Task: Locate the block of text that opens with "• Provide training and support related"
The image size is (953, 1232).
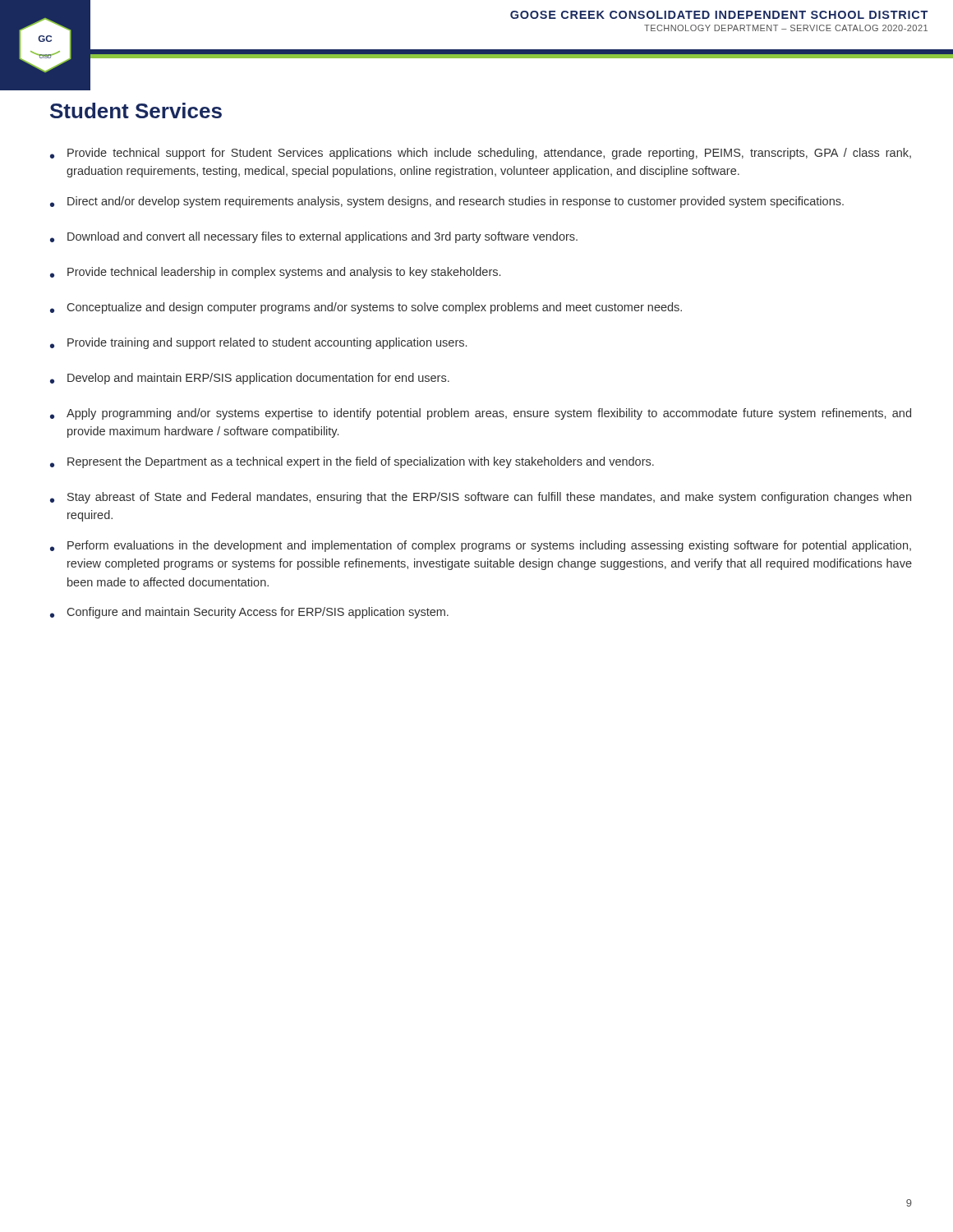Action: (259, 345)
